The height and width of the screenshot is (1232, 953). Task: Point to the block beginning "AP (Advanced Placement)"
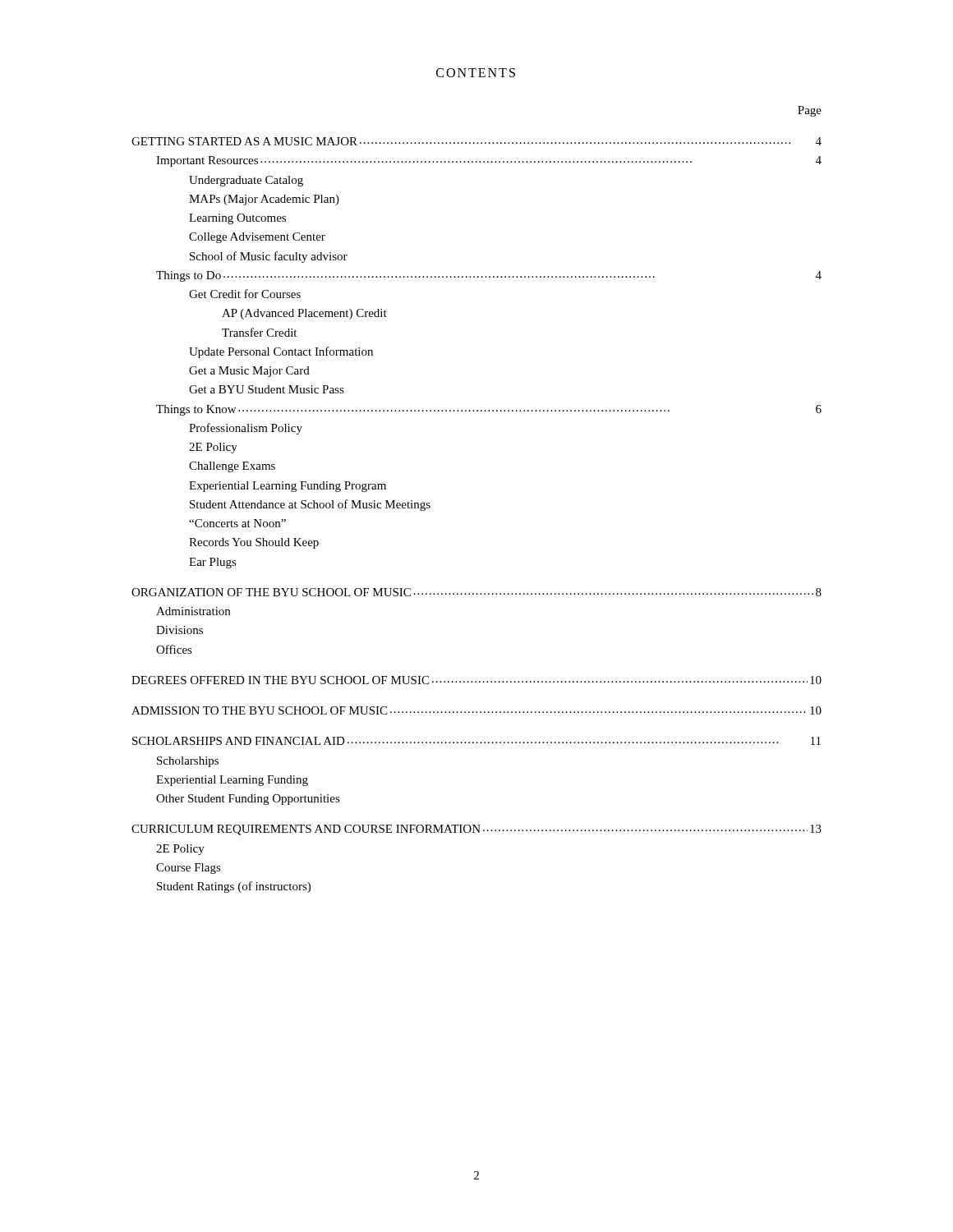(x=304, y=314)
